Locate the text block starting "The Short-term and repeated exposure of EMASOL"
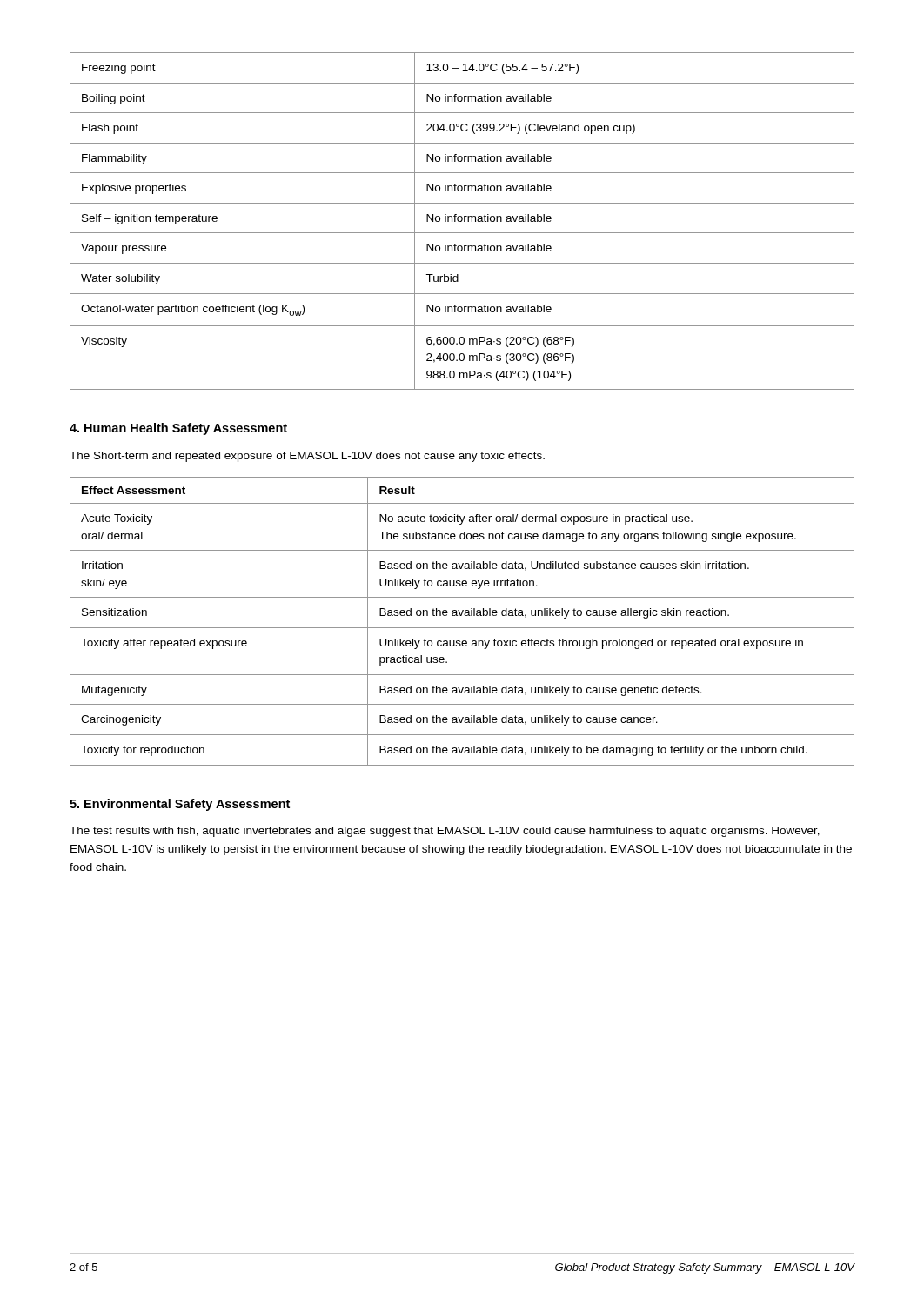This screenshot has height=1305, width=924. (x=462, y=456)
